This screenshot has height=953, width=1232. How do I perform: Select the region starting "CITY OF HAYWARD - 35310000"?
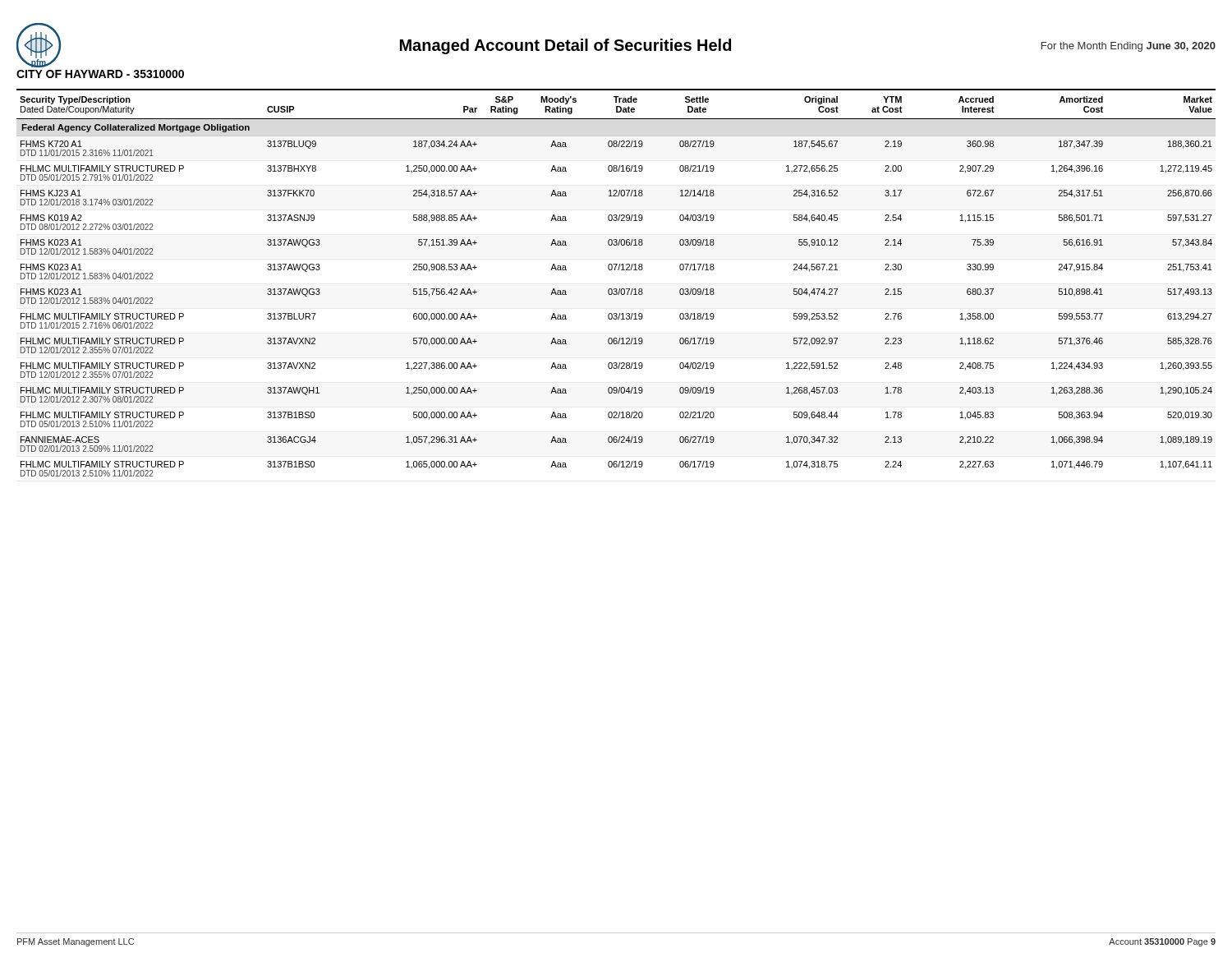click(100, 74)
